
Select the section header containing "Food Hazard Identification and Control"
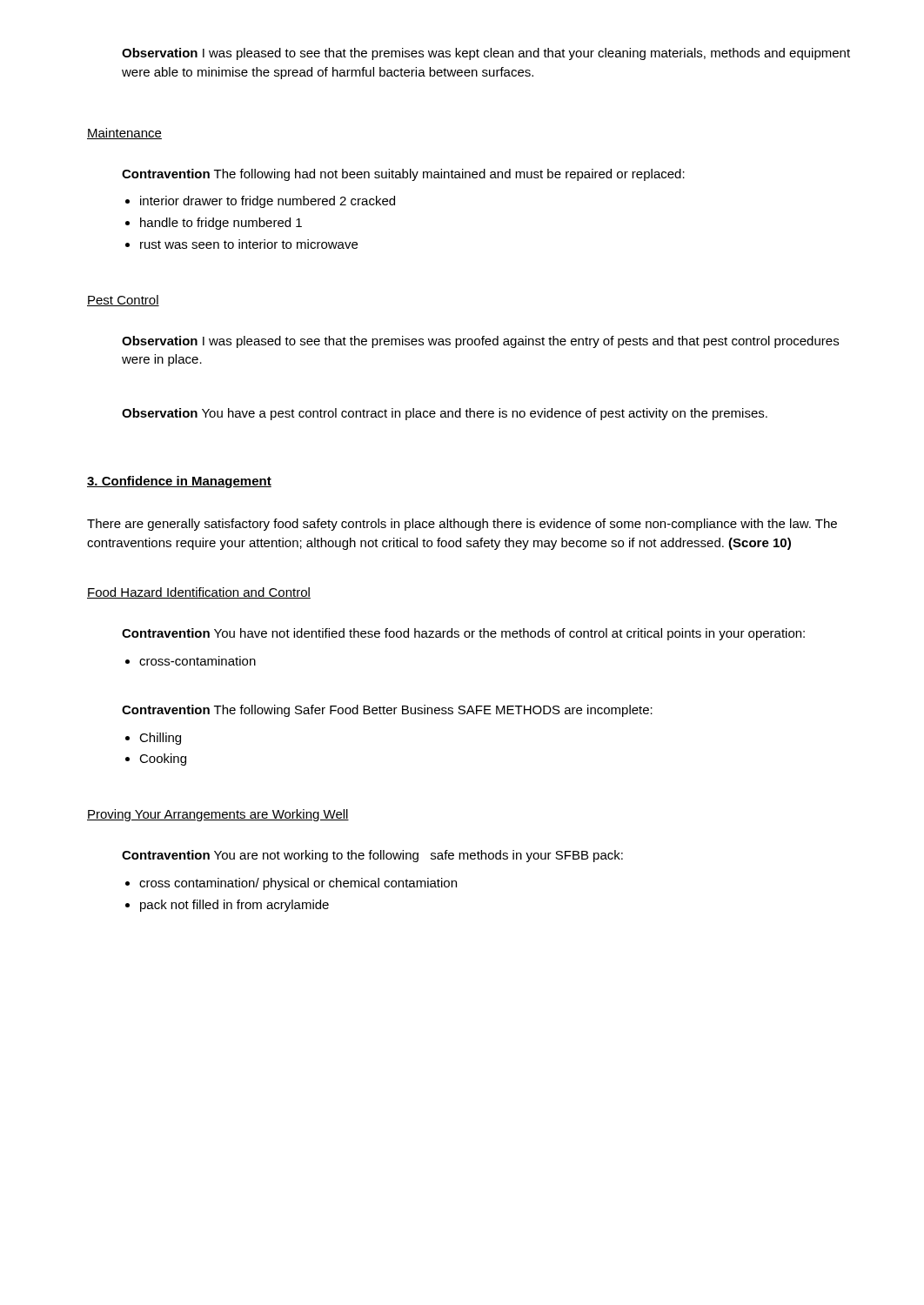click(199, 592)
